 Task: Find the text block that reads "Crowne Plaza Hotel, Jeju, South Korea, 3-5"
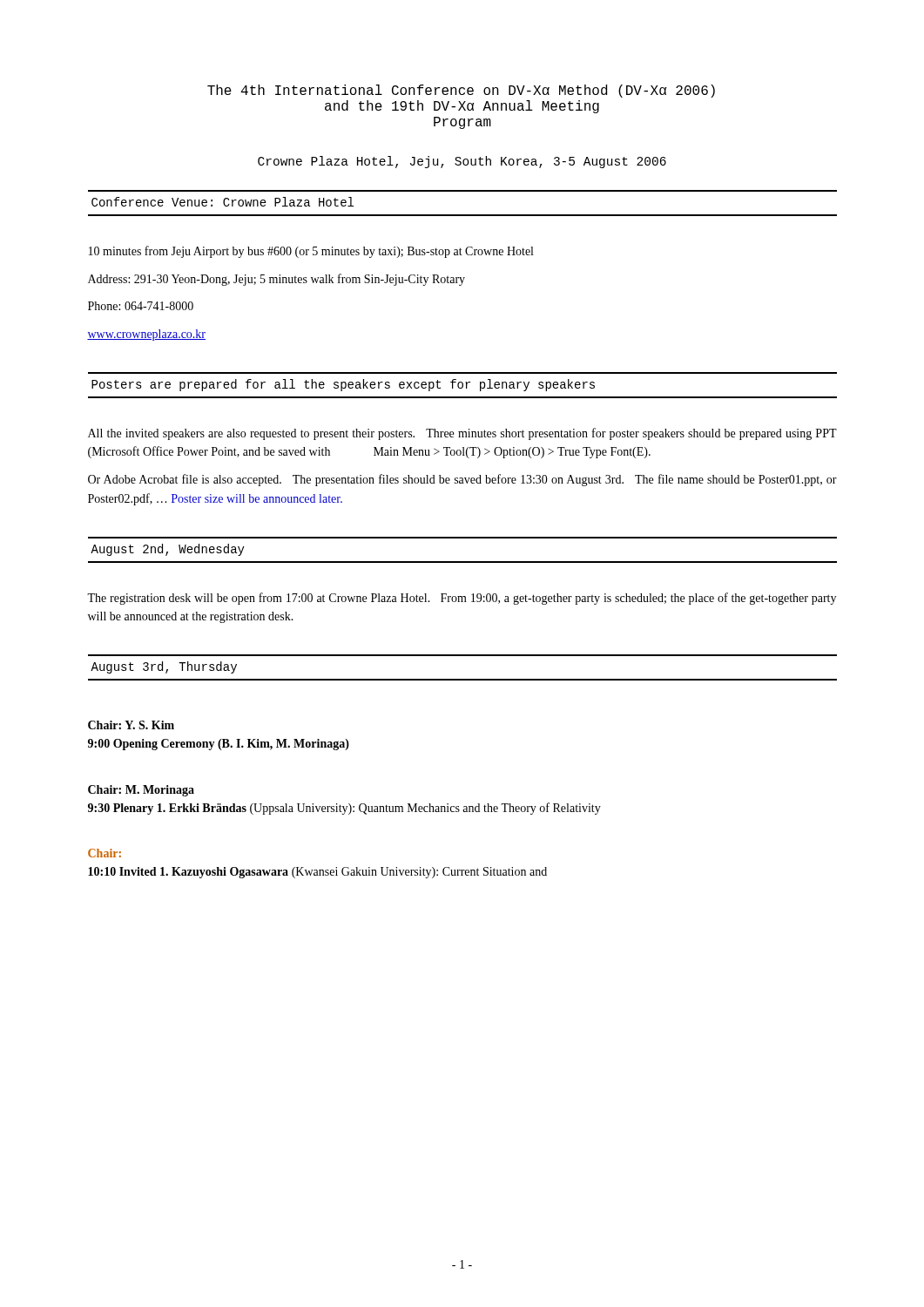coord(462,162)
